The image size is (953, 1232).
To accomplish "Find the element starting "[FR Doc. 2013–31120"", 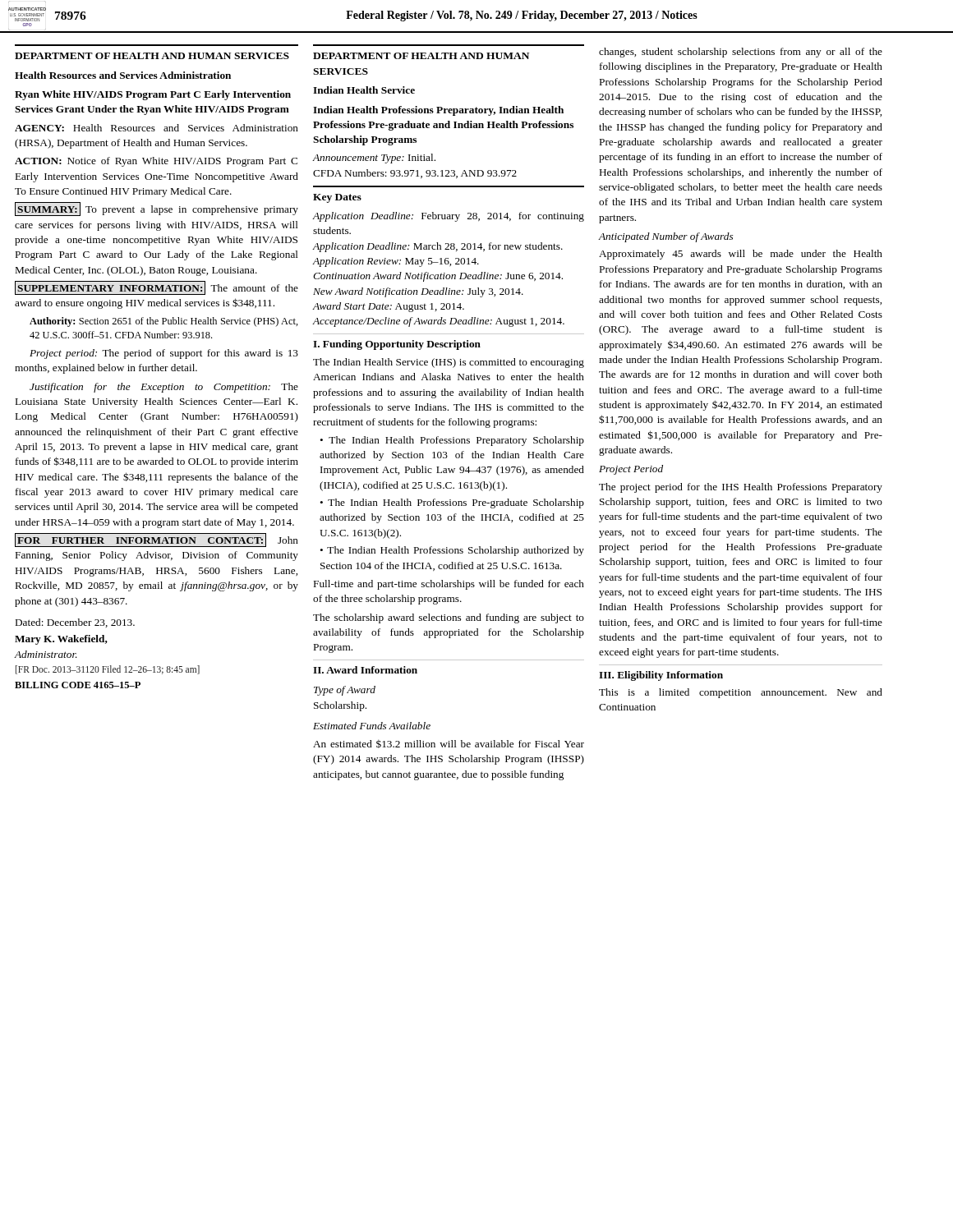I will pos(107,669).
